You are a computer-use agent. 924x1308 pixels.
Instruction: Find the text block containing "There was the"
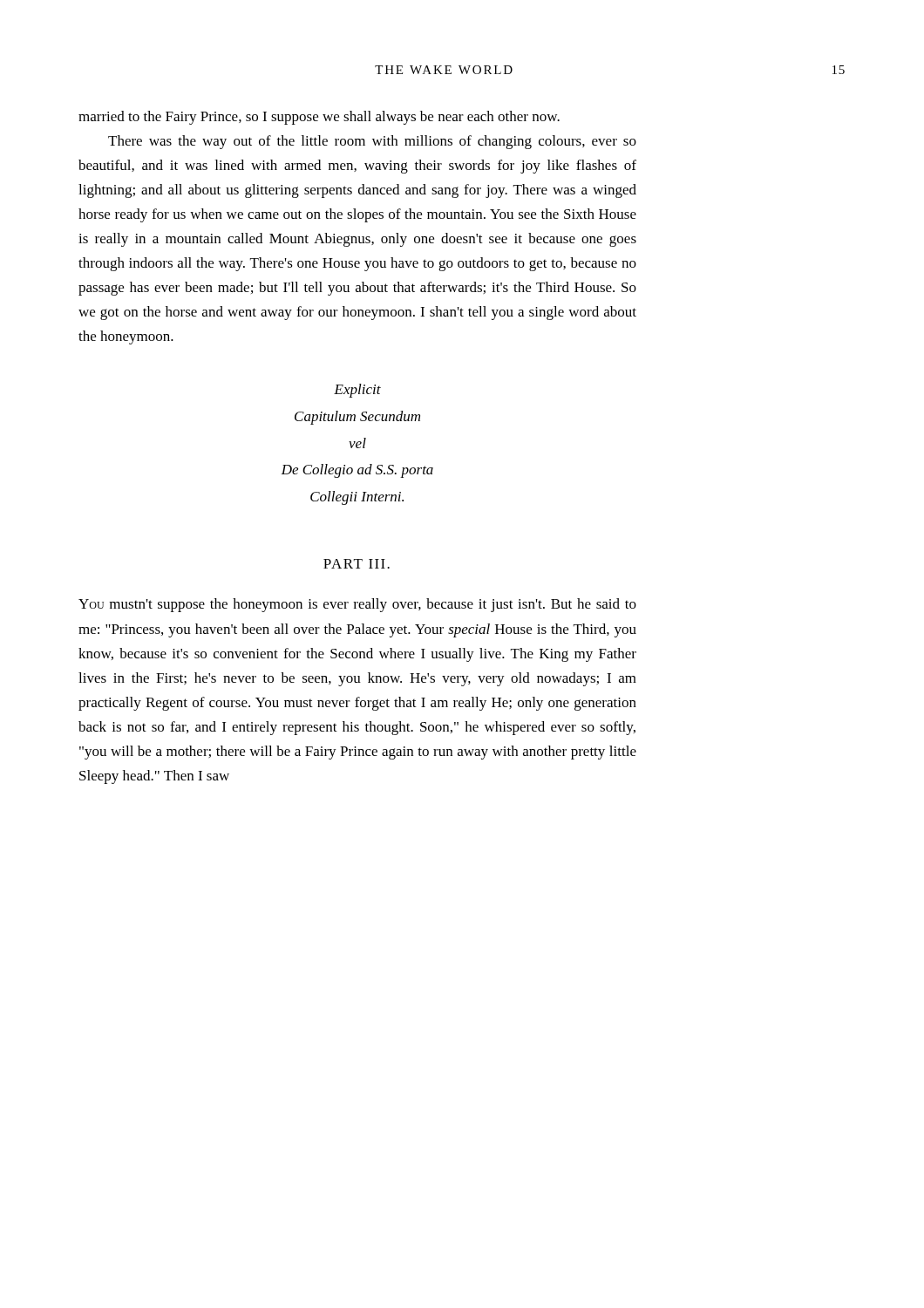point(357,239)
